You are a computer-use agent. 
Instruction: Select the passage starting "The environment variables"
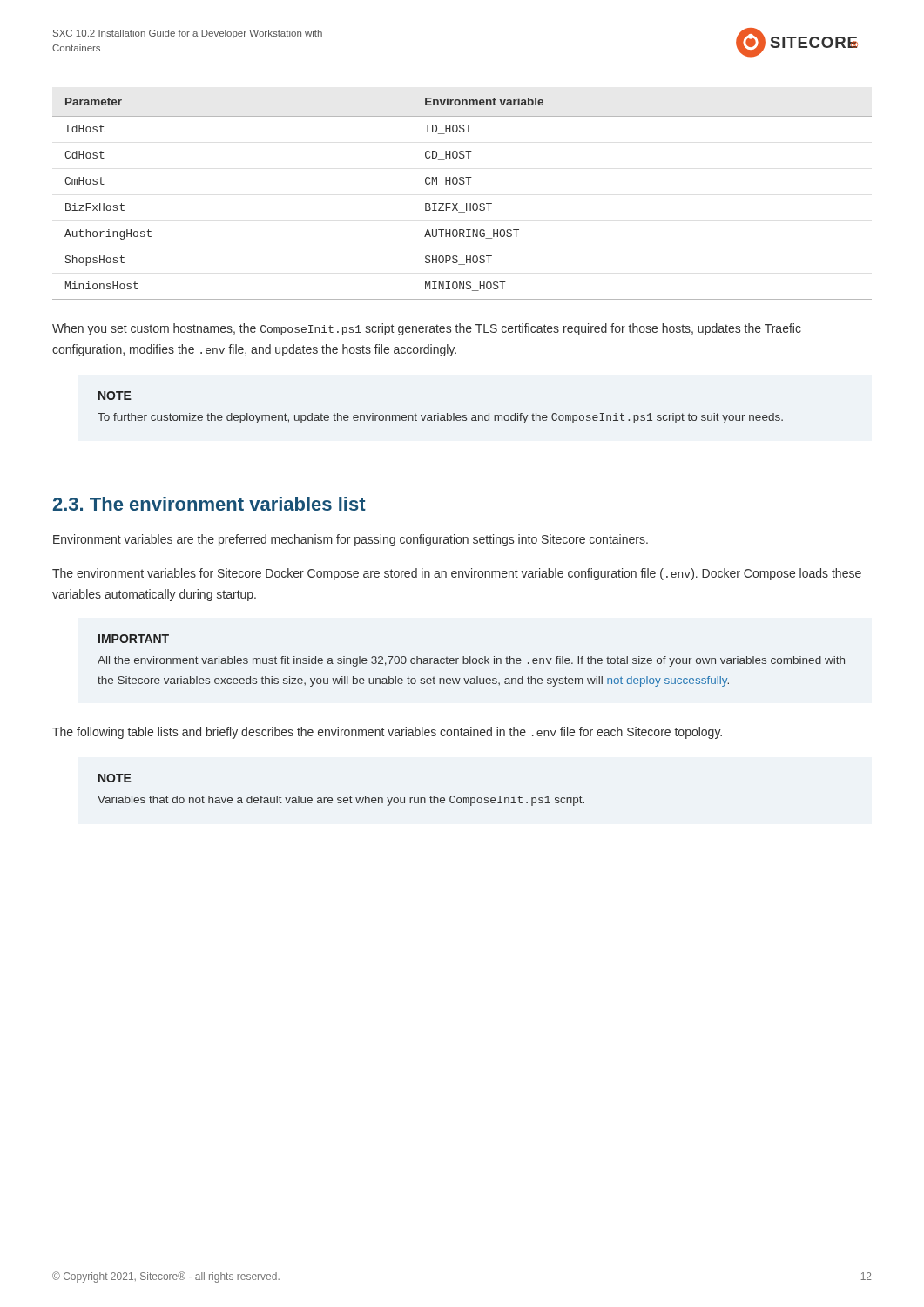pos(457,584)
